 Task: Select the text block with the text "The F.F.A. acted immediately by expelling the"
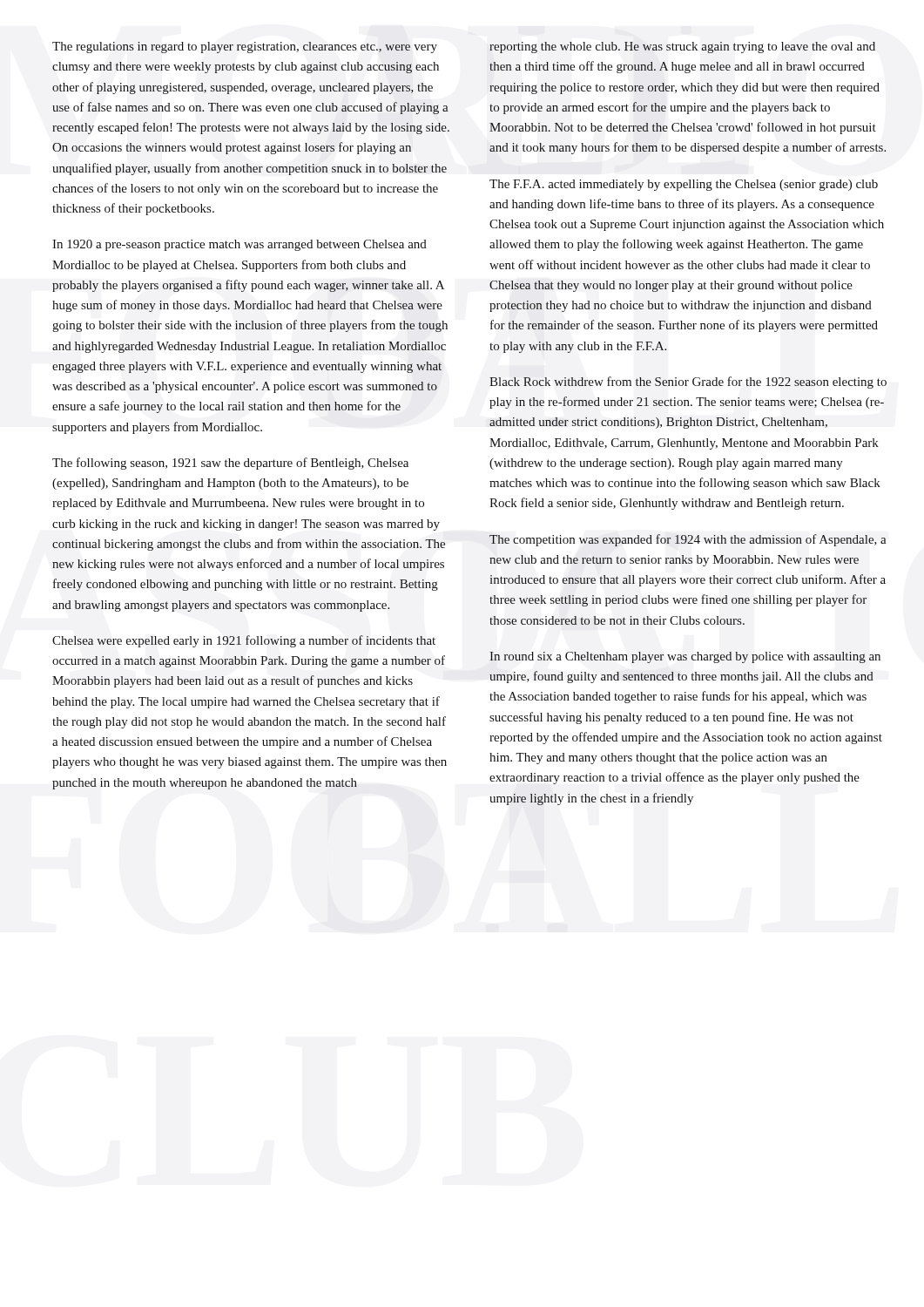(687, 264)
